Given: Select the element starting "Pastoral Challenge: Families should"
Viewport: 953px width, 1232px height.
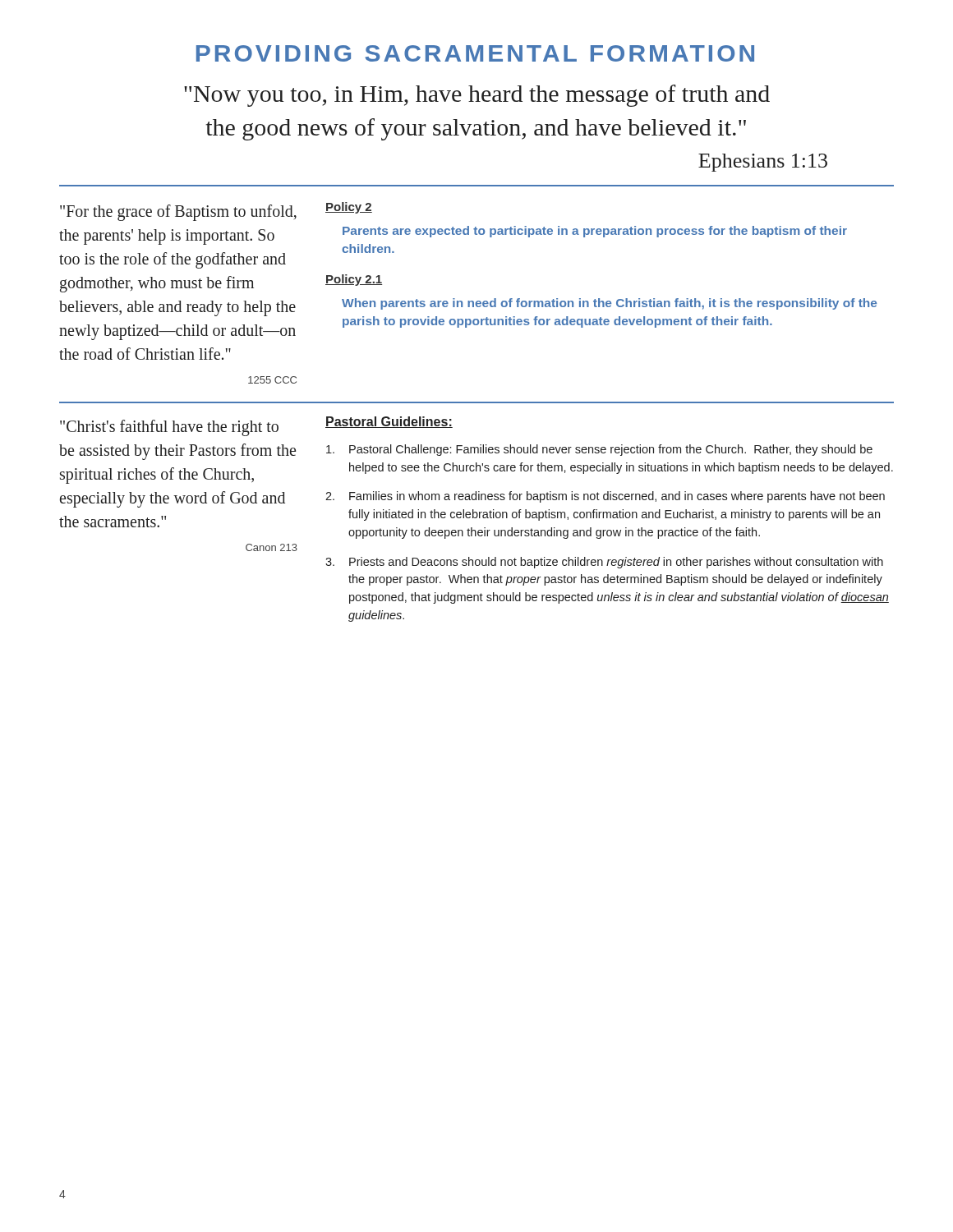Looking at the screenshot, I should pos(610,459).
